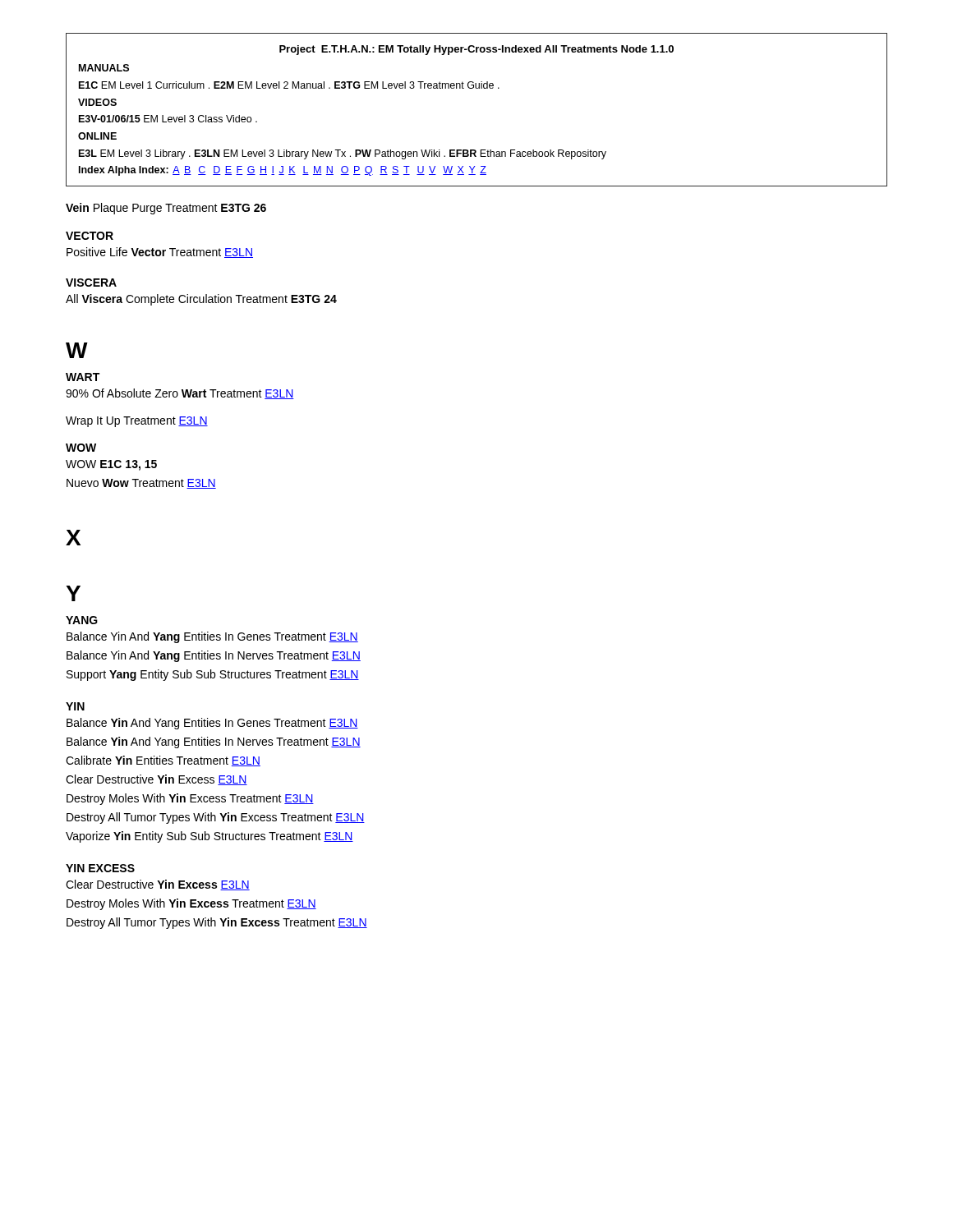Image resolution: width=953 pixels, height=1232 pixels.
Task: Select the block starting "Vein Plaque Purge Treatment E3TG 26"
Action: 166,208
